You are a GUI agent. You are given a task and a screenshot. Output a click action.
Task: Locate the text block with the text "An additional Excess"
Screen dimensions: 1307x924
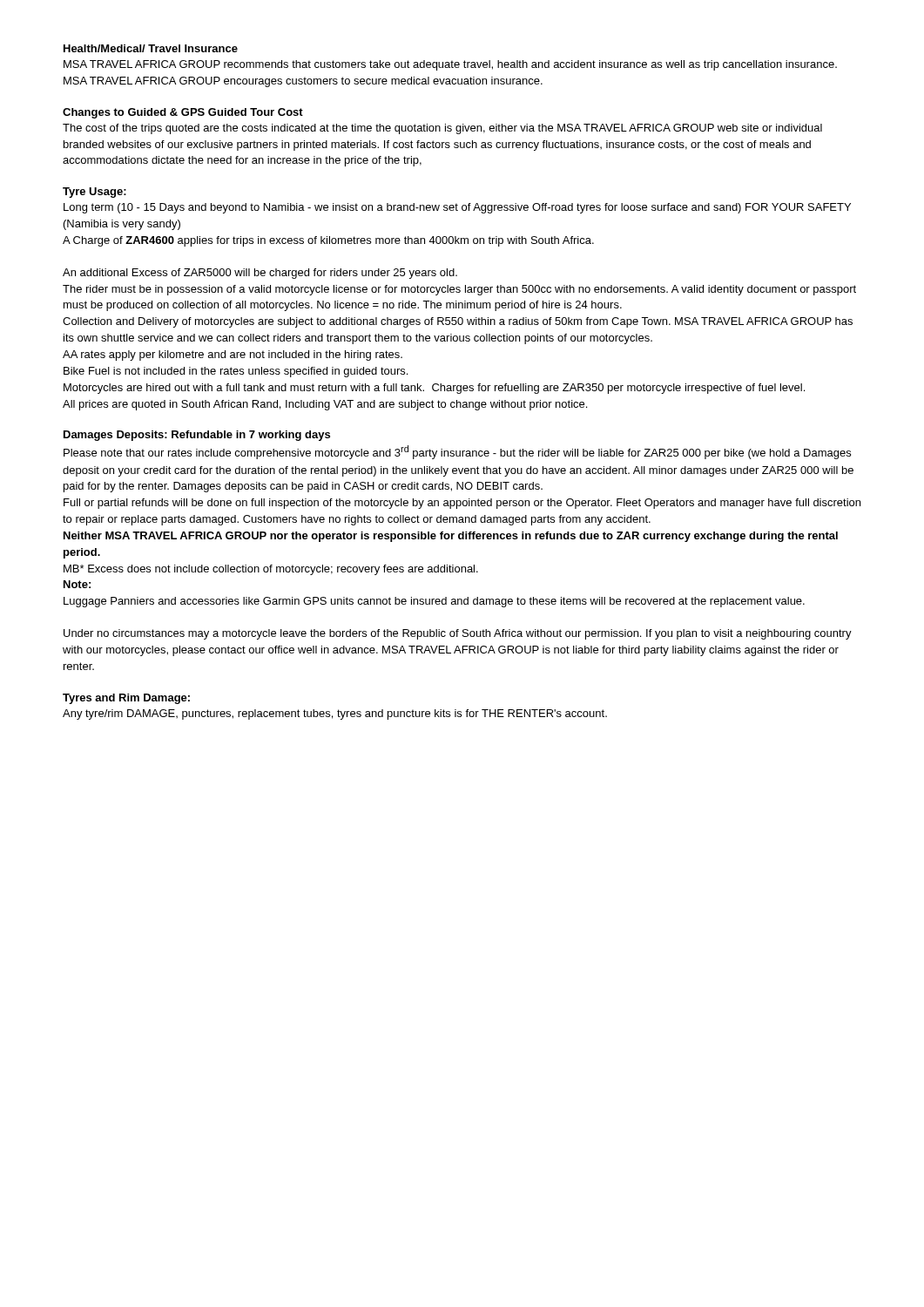[x=462, y=339]
